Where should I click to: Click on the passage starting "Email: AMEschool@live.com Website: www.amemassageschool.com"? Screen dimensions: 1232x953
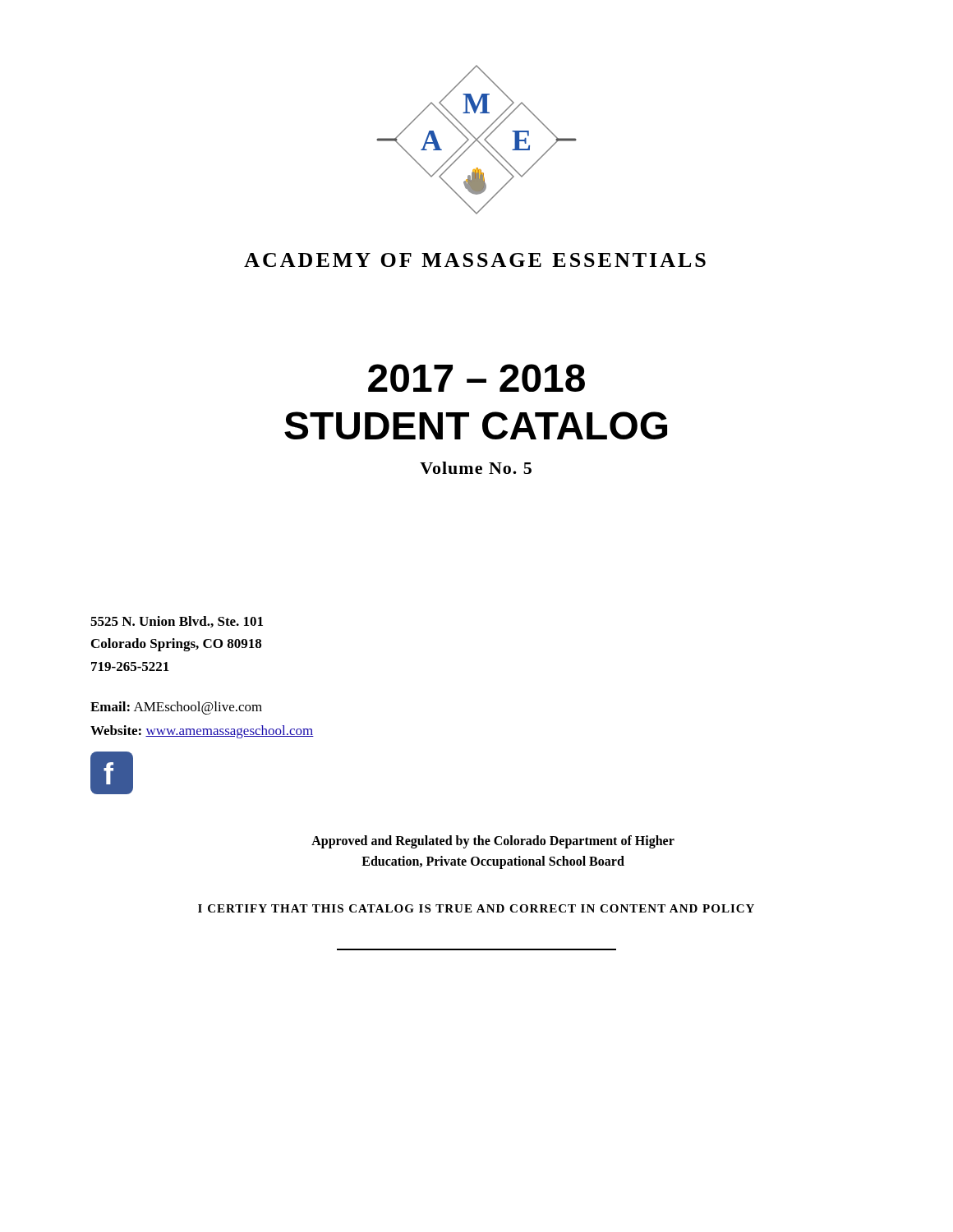click(x=202, y=718)
